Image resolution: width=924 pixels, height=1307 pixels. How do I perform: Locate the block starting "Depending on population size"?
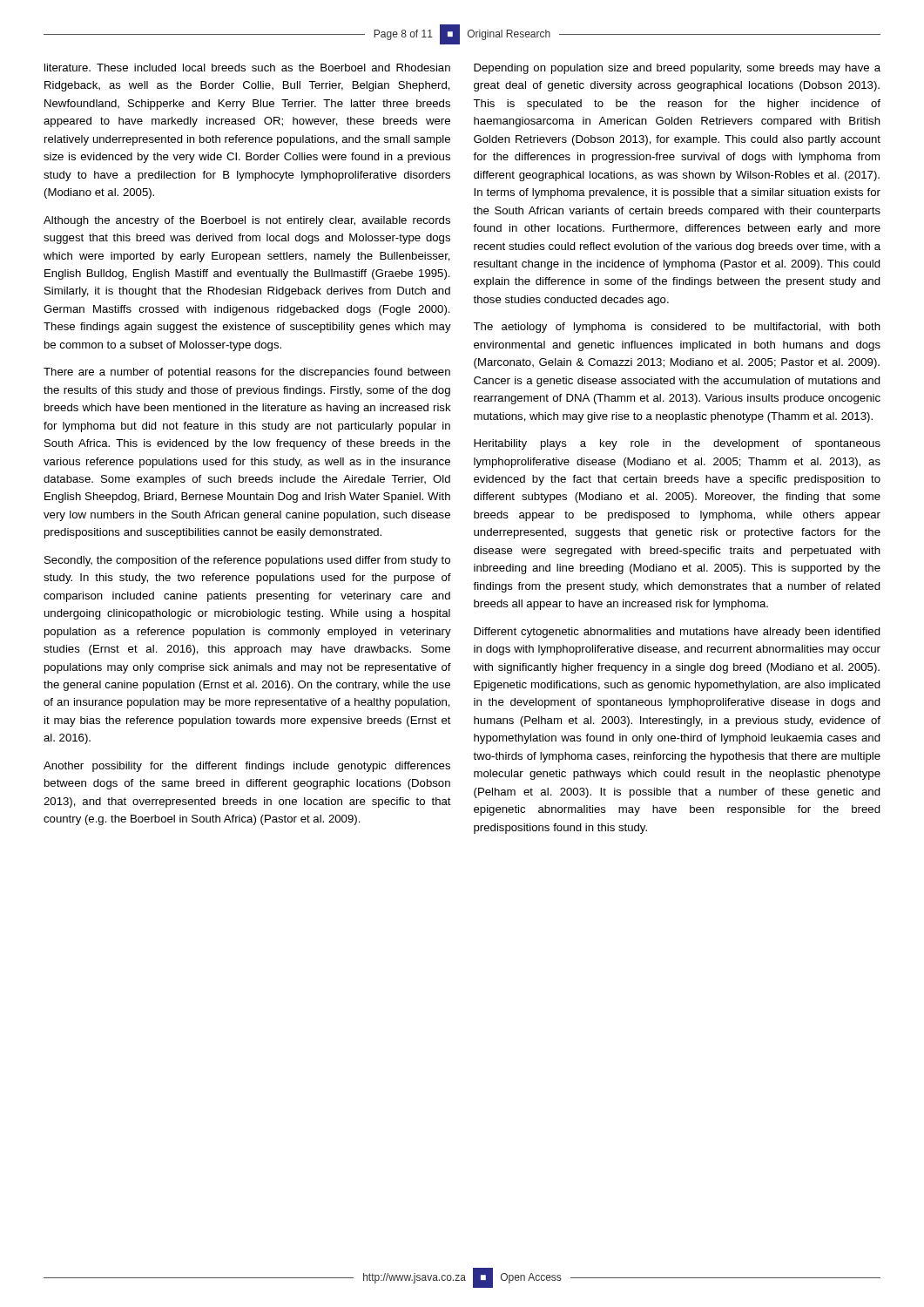(677, 184)
